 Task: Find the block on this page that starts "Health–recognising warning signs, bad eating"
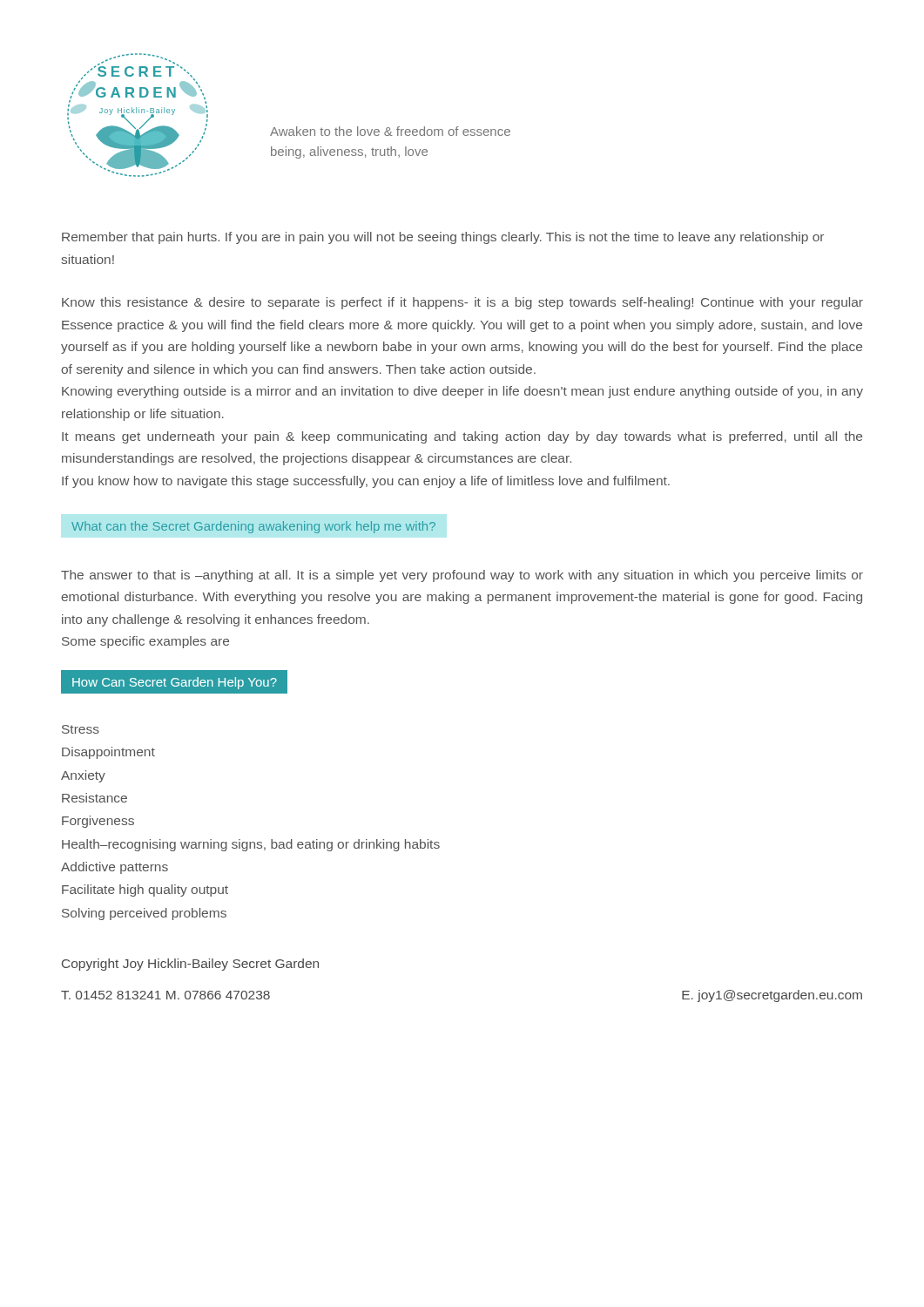(251, 845)
